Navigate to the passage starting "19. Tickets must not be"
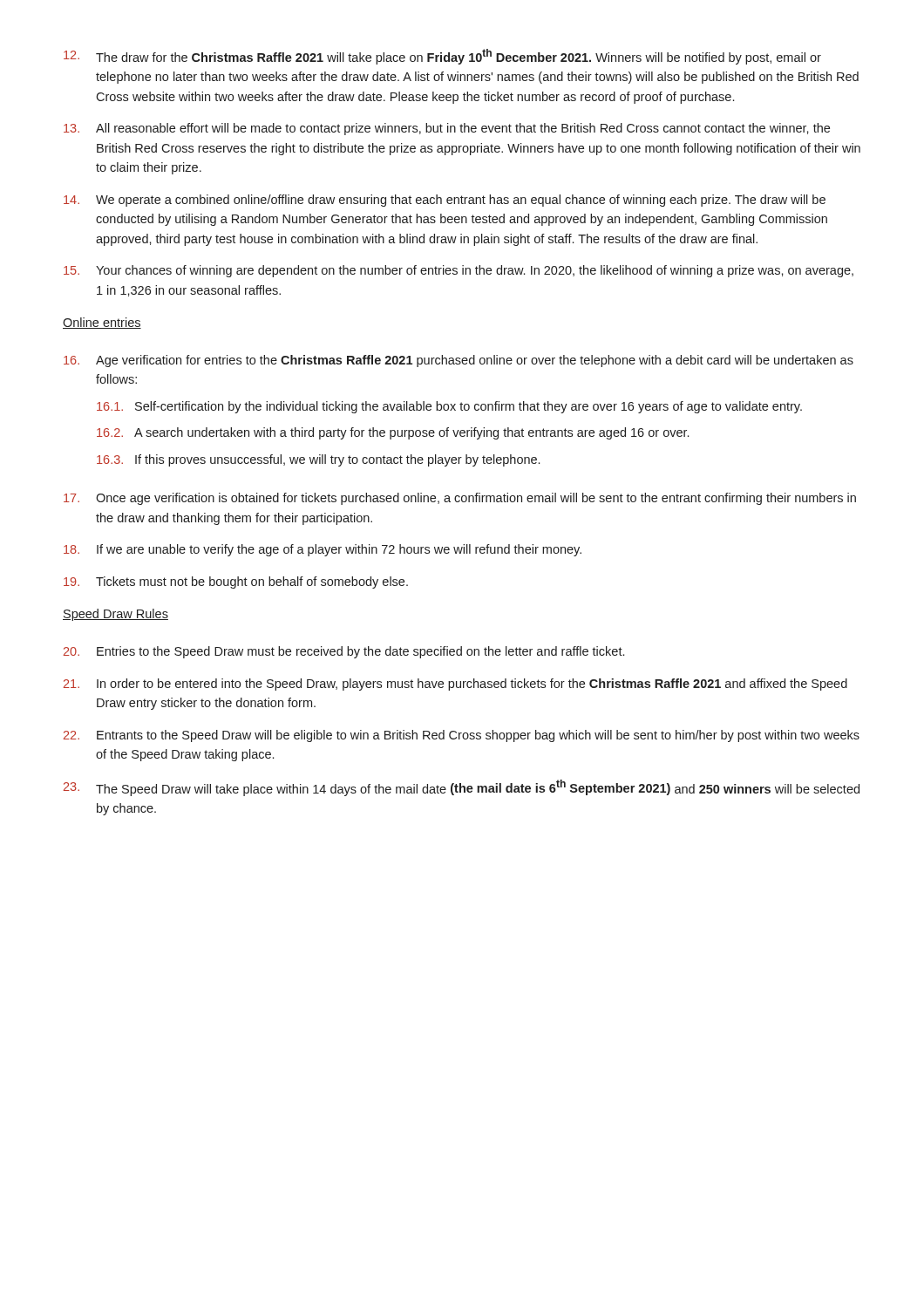The width and height of the screenshot is (924, 1308). coord(236,582)
